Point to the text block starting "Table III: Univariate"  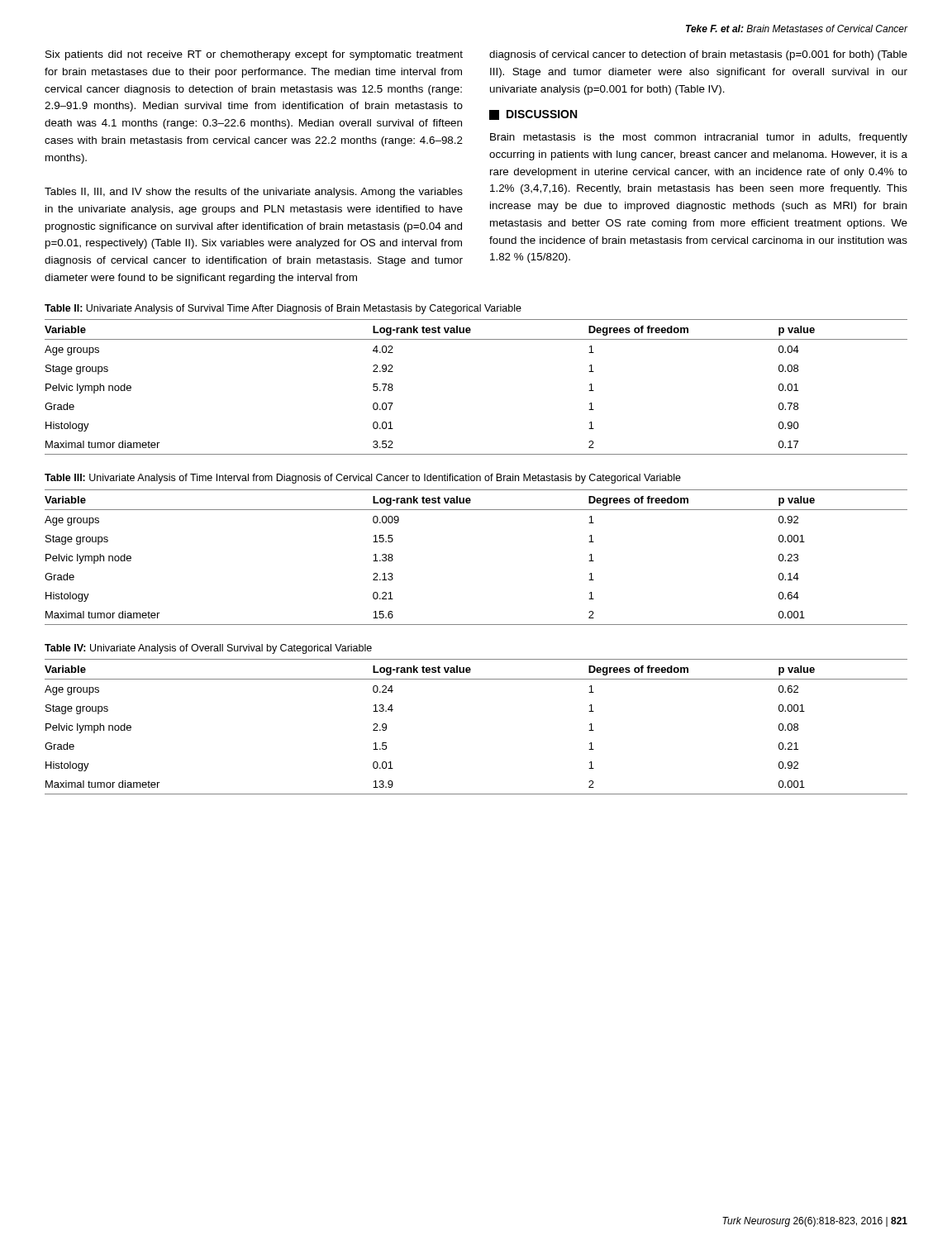coord(363,478)
